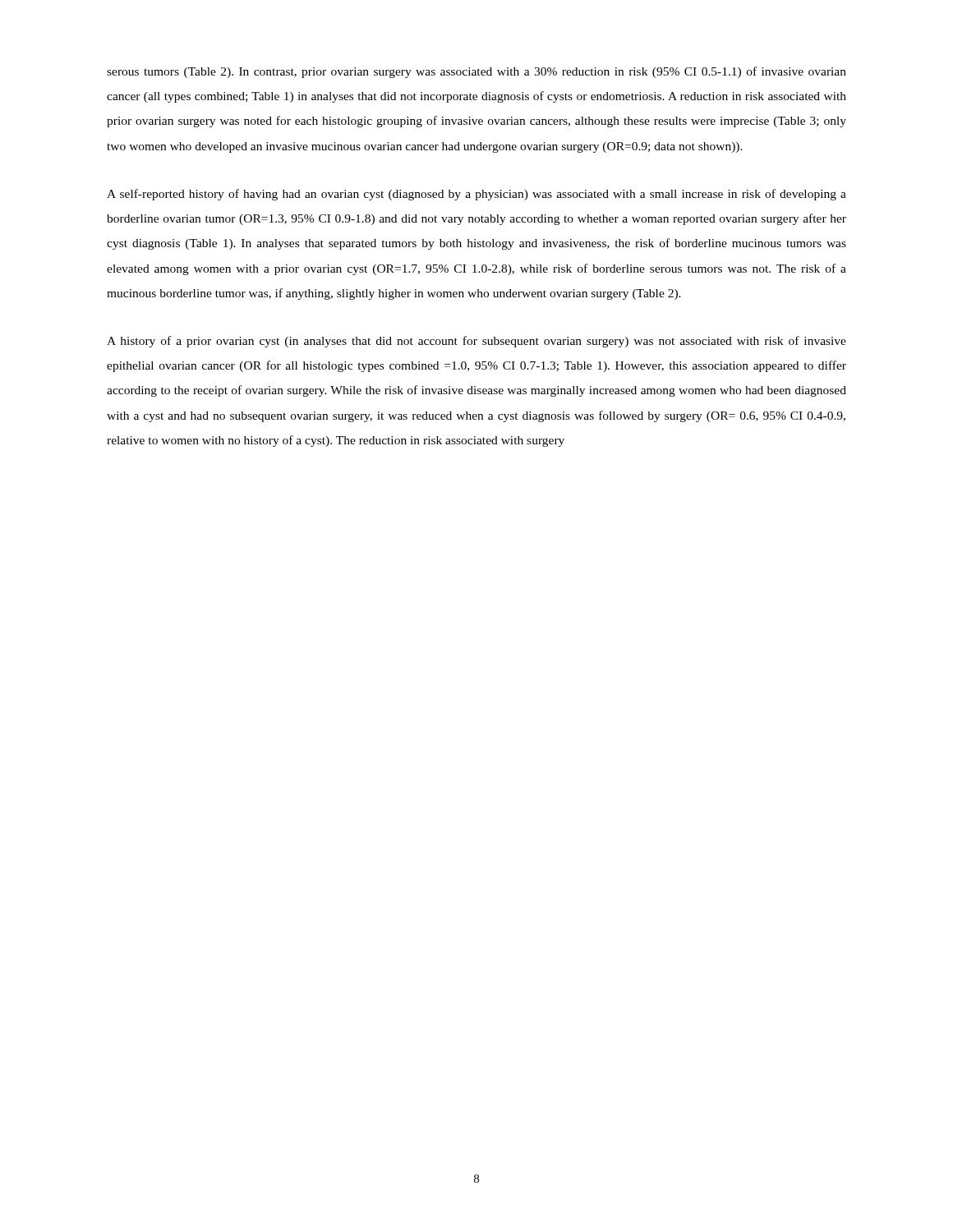Select the text block with the text "A history of a prior ovarian"

point(476,390)
